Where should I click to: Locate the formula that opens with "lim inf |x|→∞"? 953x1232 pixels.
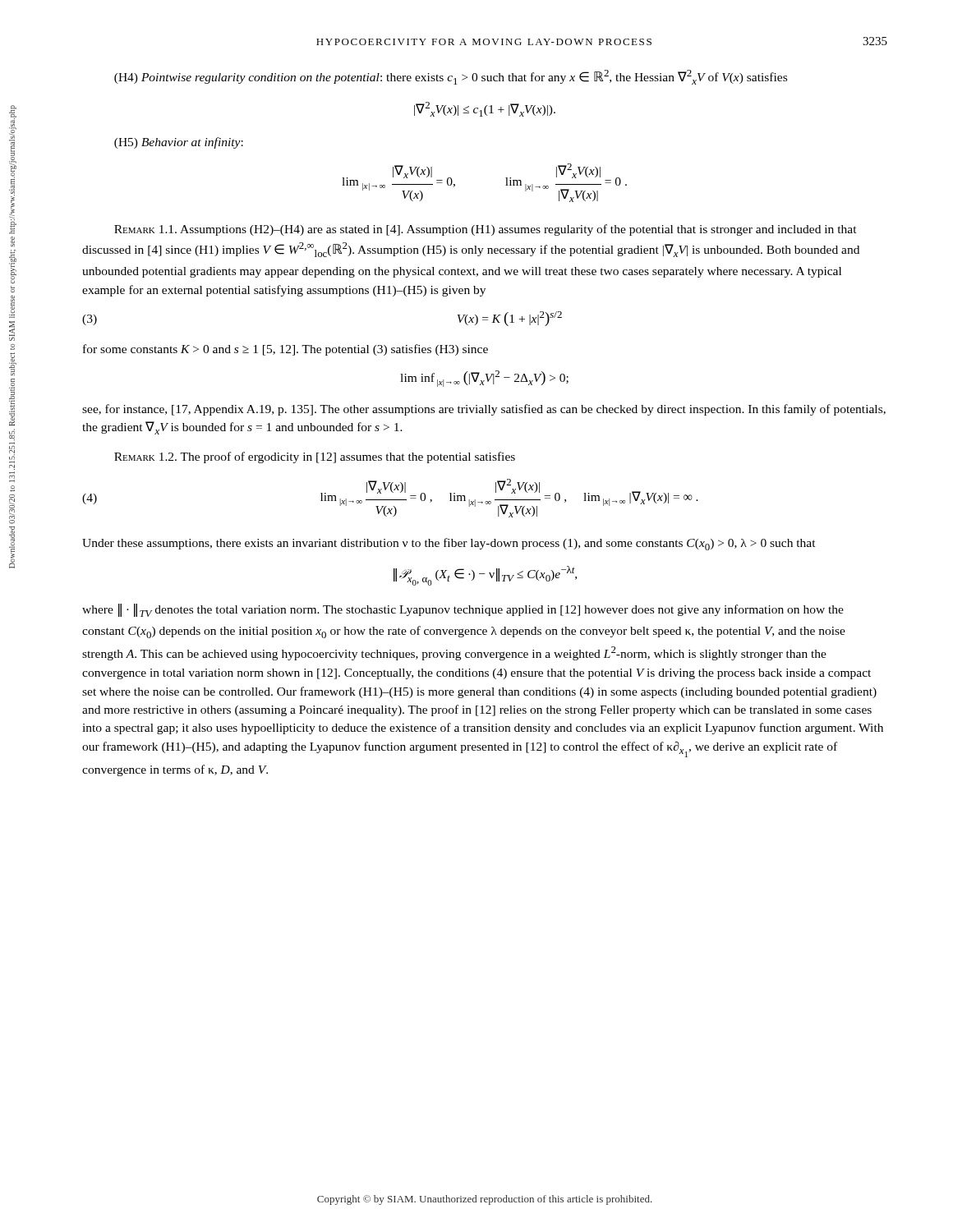[x=485, y=377]
